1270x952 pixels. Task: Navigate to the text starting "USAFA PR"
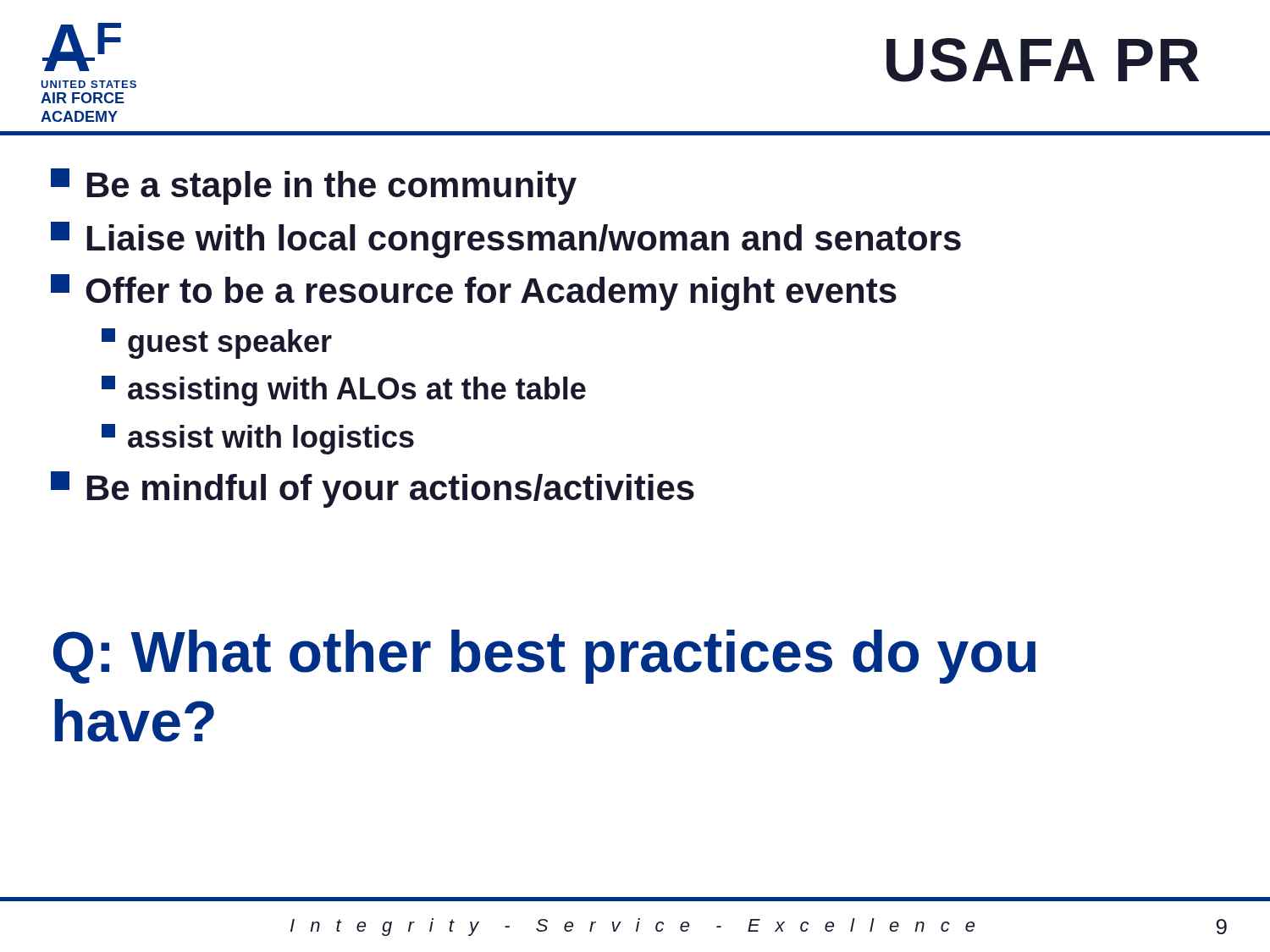[1043, 60]
